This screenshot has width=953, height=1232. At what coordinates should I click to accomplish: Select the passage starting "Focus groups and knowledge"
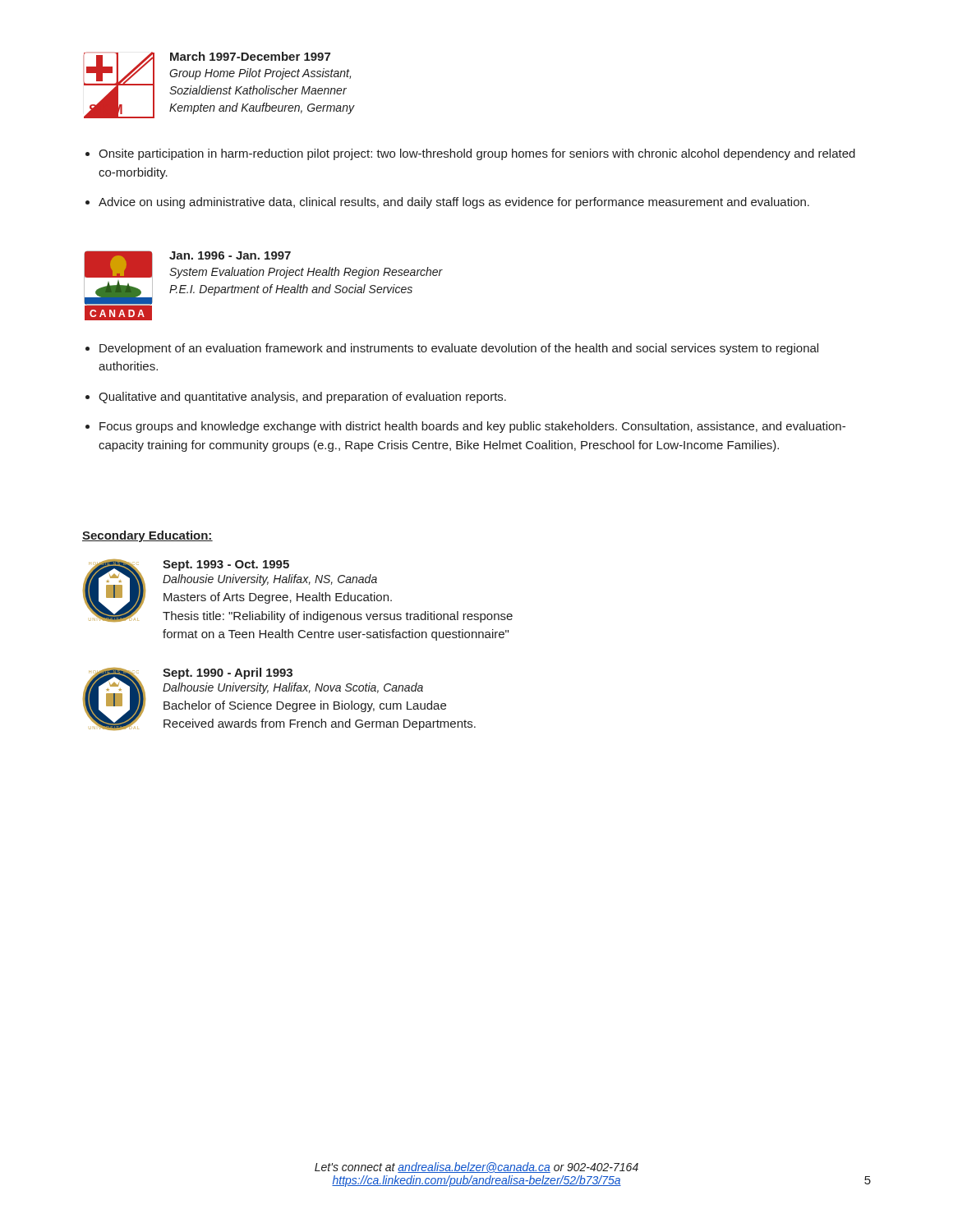point(472,435)
